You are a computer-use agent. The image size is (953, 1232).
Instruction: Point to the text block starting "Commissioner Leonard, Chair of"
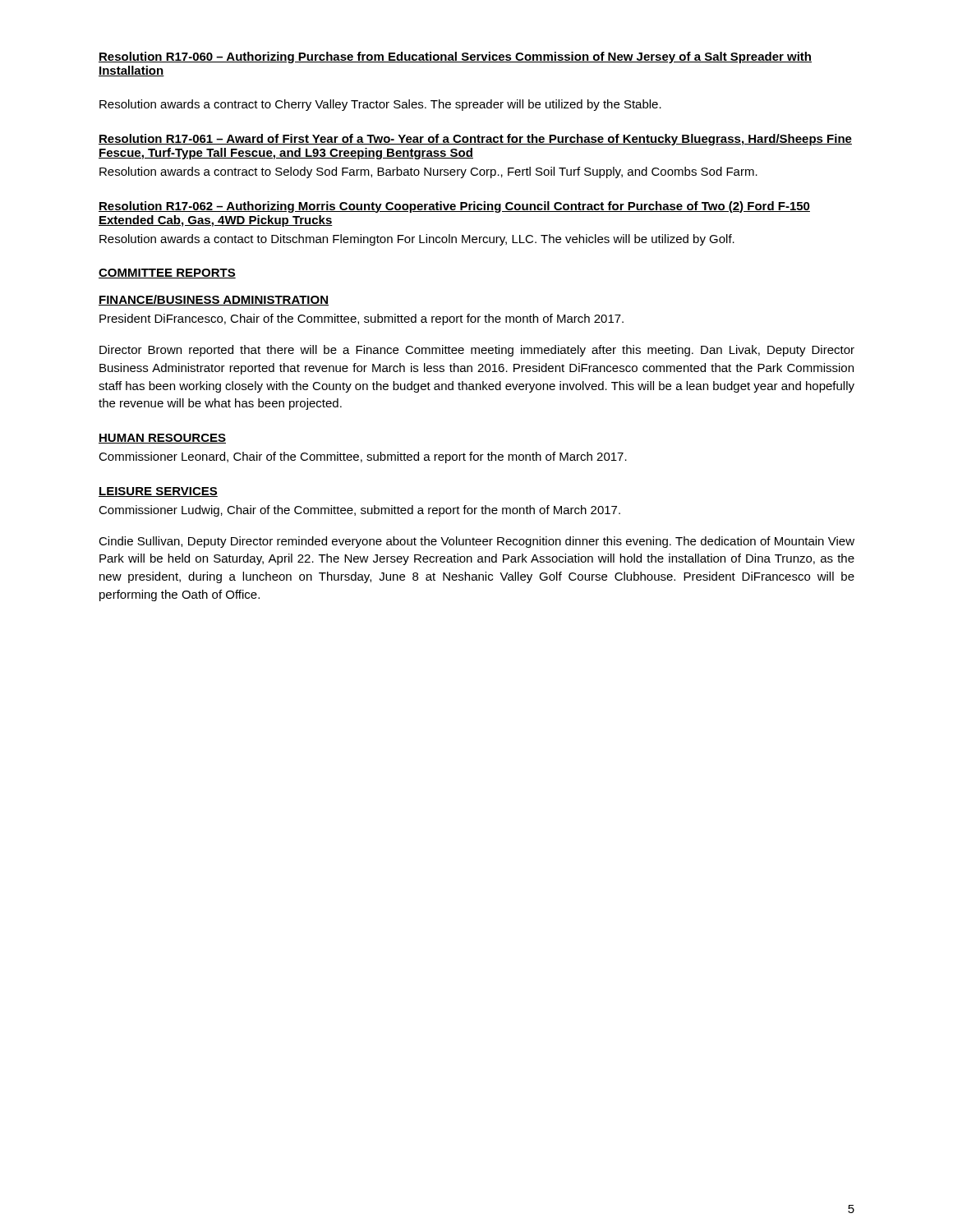[363, 456]
